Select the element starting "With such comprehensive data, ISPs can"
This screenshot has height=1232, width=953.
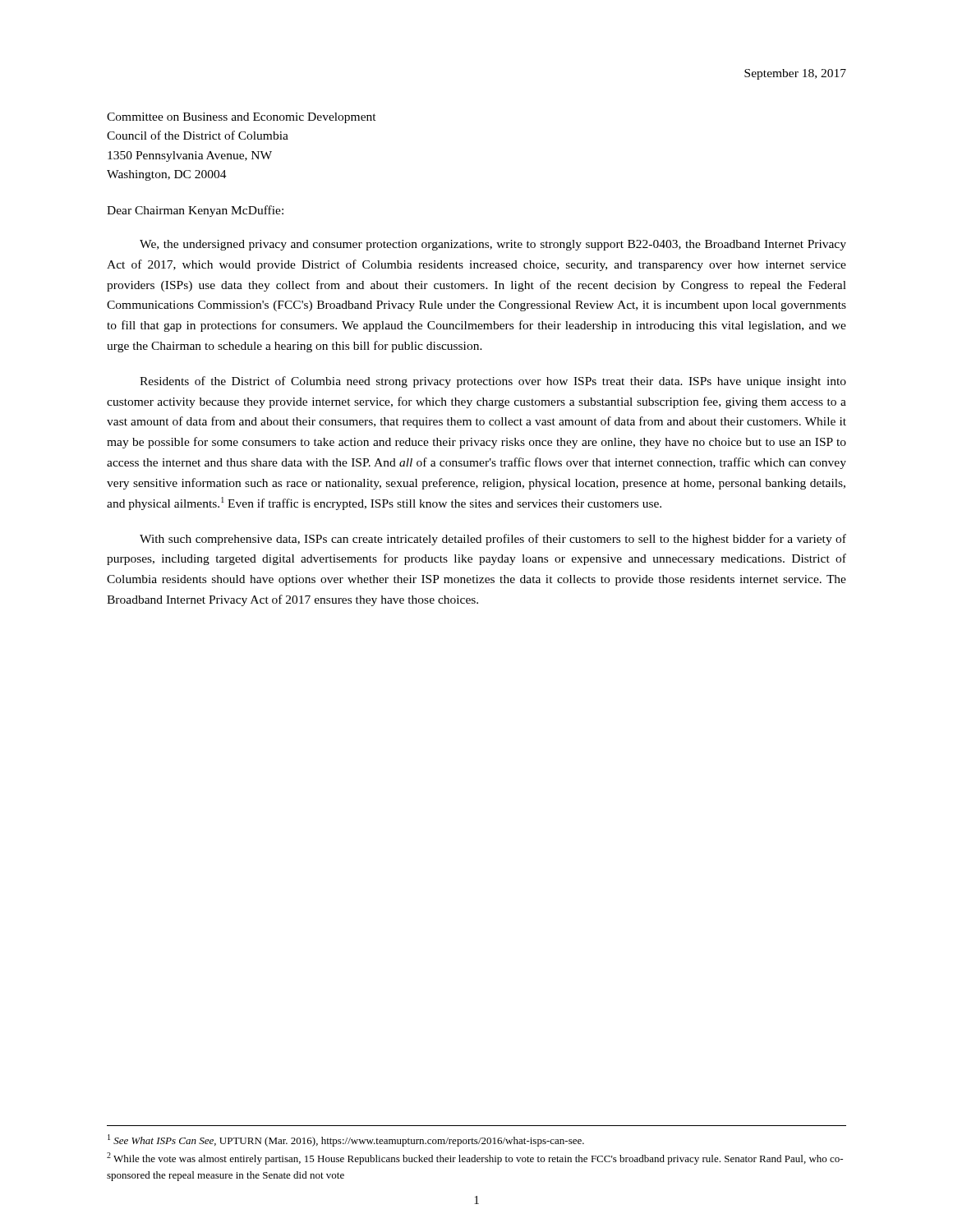pos(476,569)
